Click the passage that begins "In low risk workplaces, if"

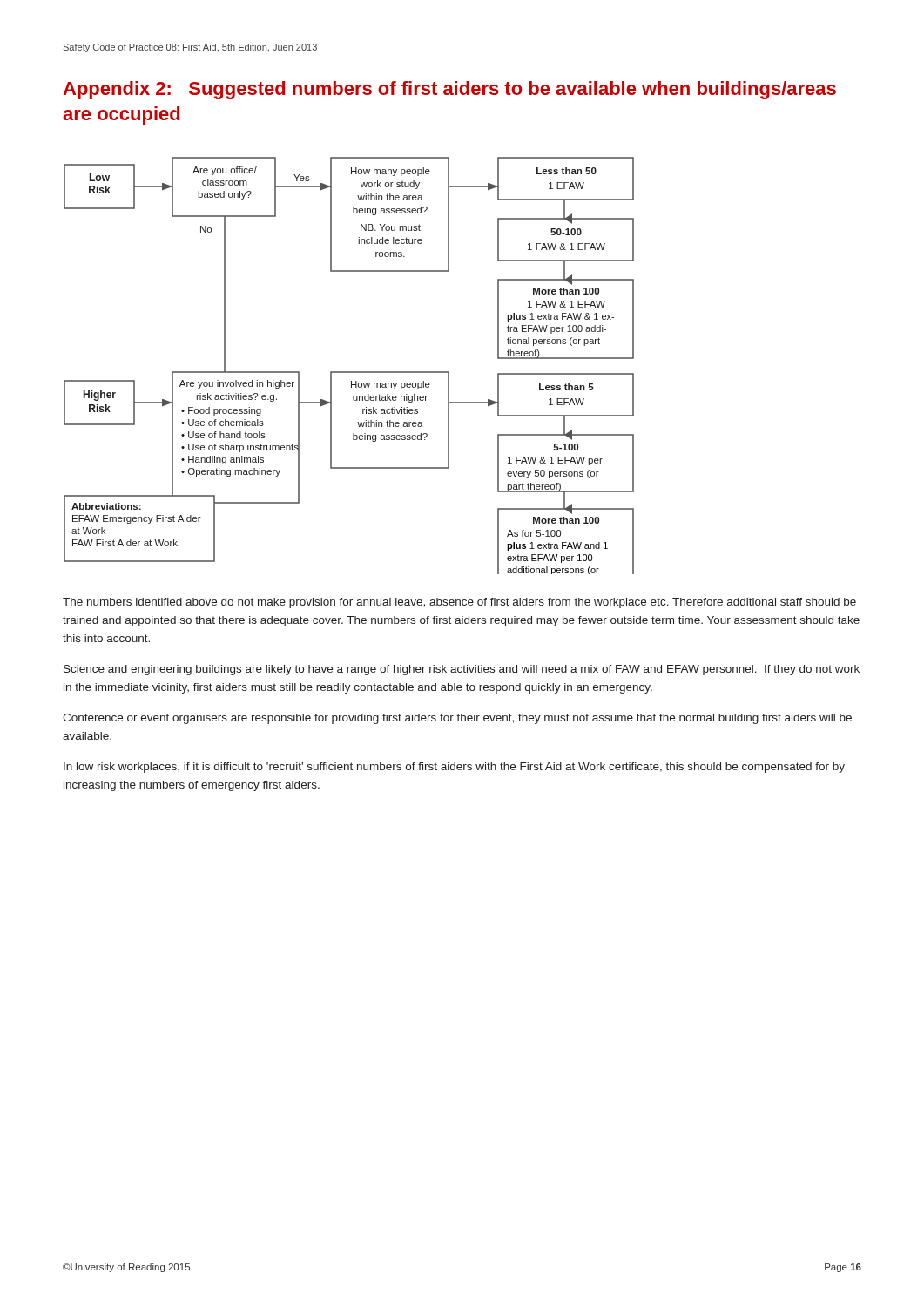click(x=454, y=775)
